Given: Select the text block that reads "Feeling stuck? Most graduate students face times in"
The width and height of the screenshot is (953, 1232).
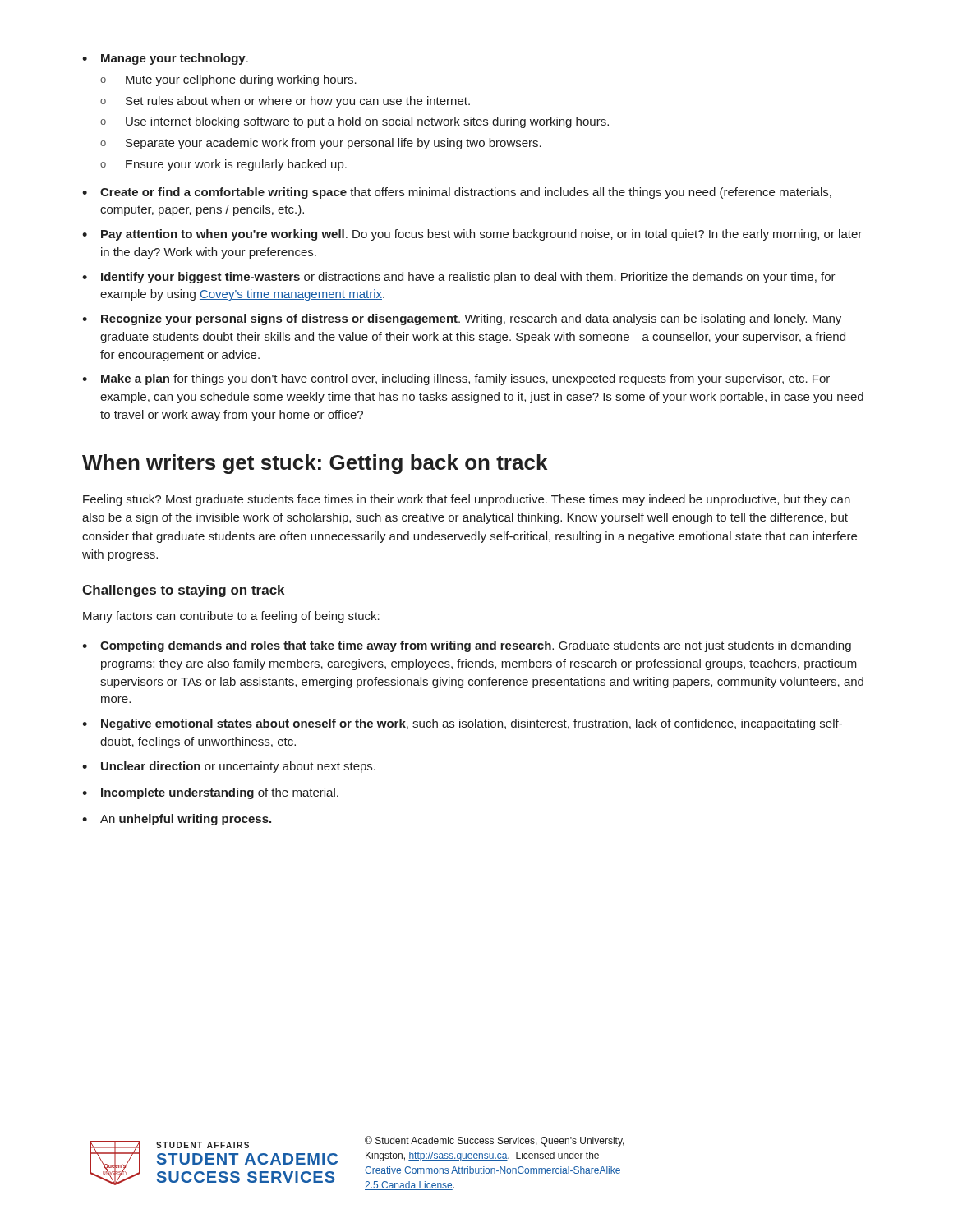Looking at the screenshot, I should pyautogui.click(x=470, y=526).
